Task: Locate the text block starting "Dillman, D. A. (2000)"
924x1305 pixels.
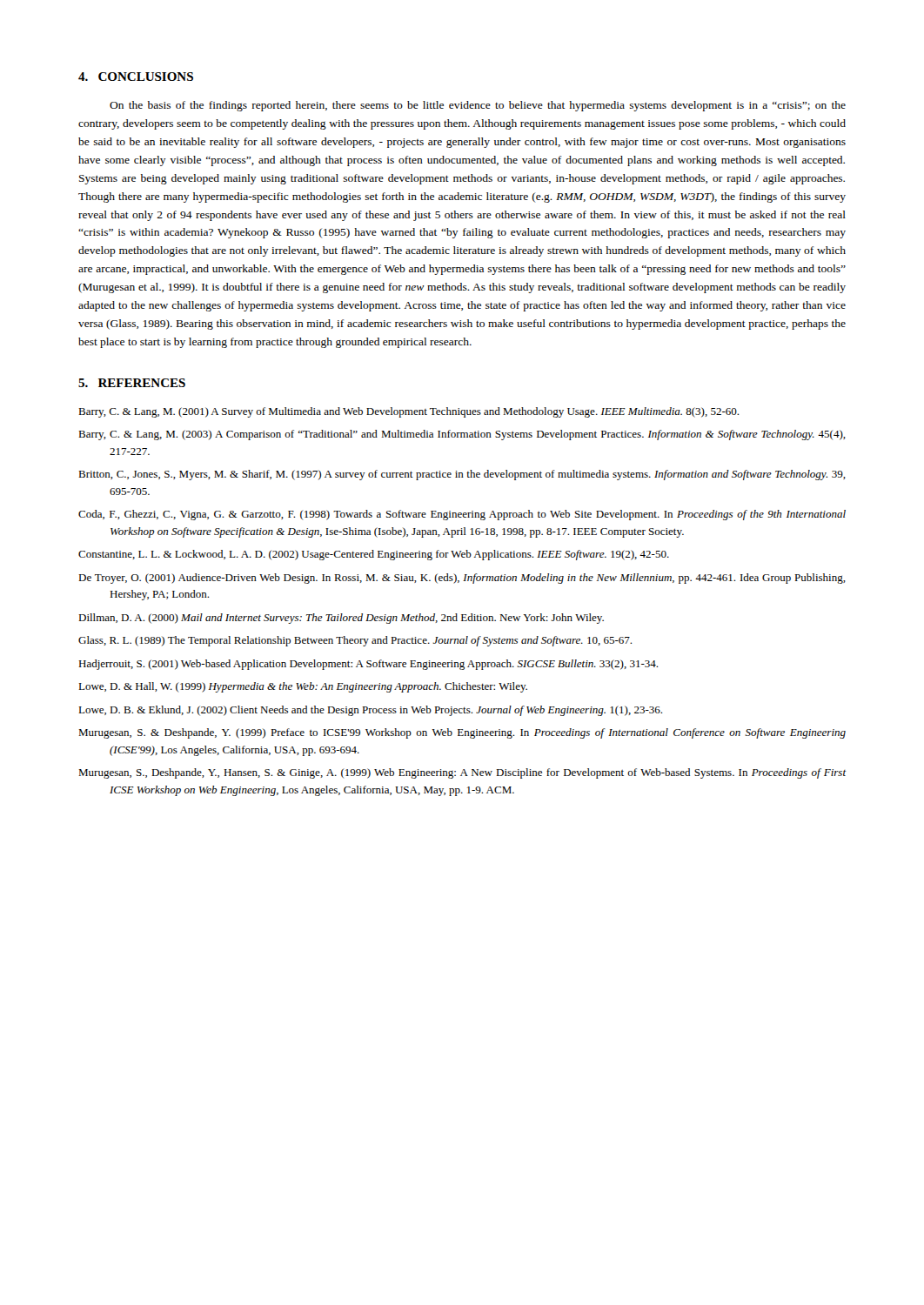Action: click(341, 617)
